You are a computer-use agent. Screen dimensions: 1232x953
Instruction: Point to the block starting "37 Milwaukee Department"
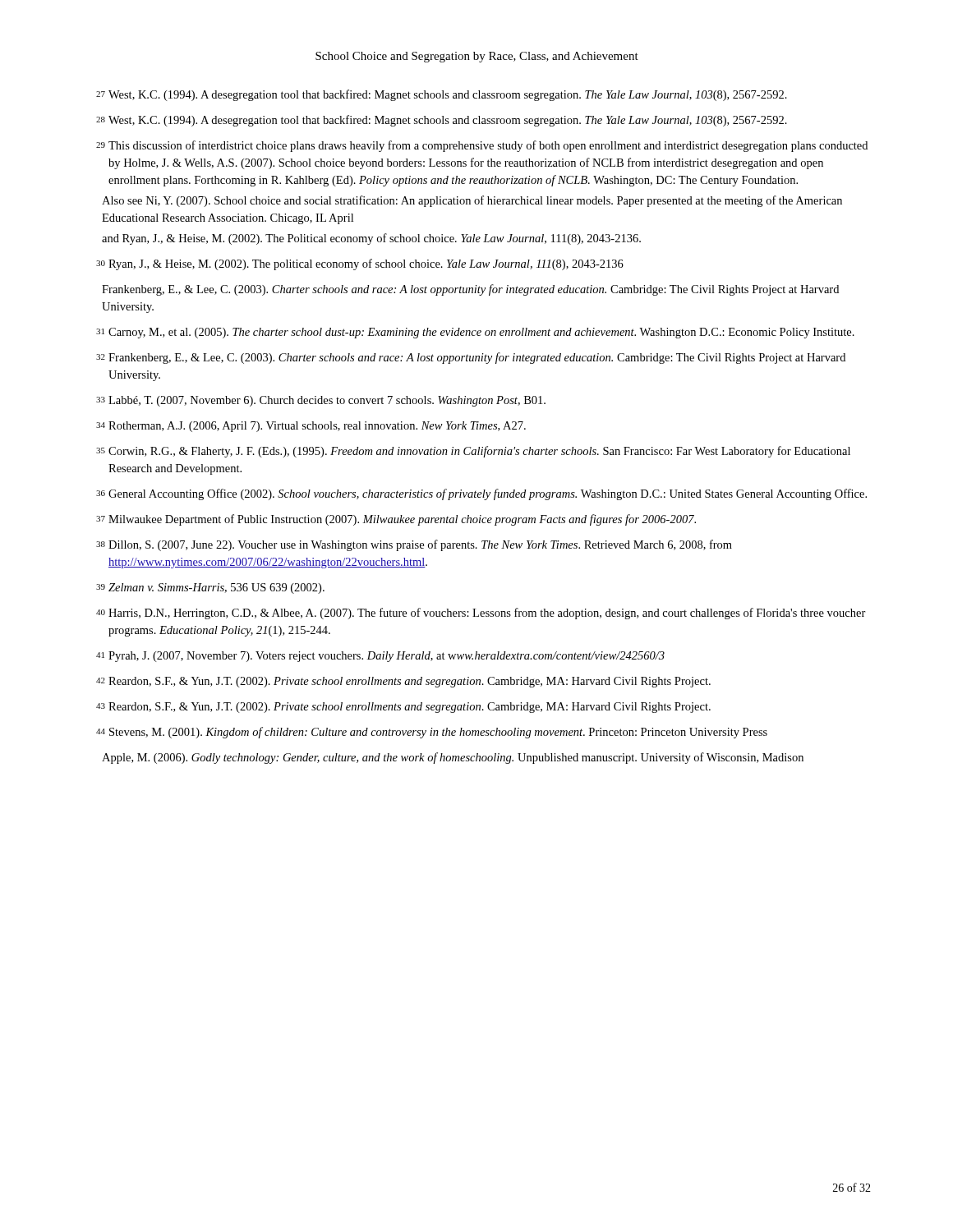click(x=476, y=520)
